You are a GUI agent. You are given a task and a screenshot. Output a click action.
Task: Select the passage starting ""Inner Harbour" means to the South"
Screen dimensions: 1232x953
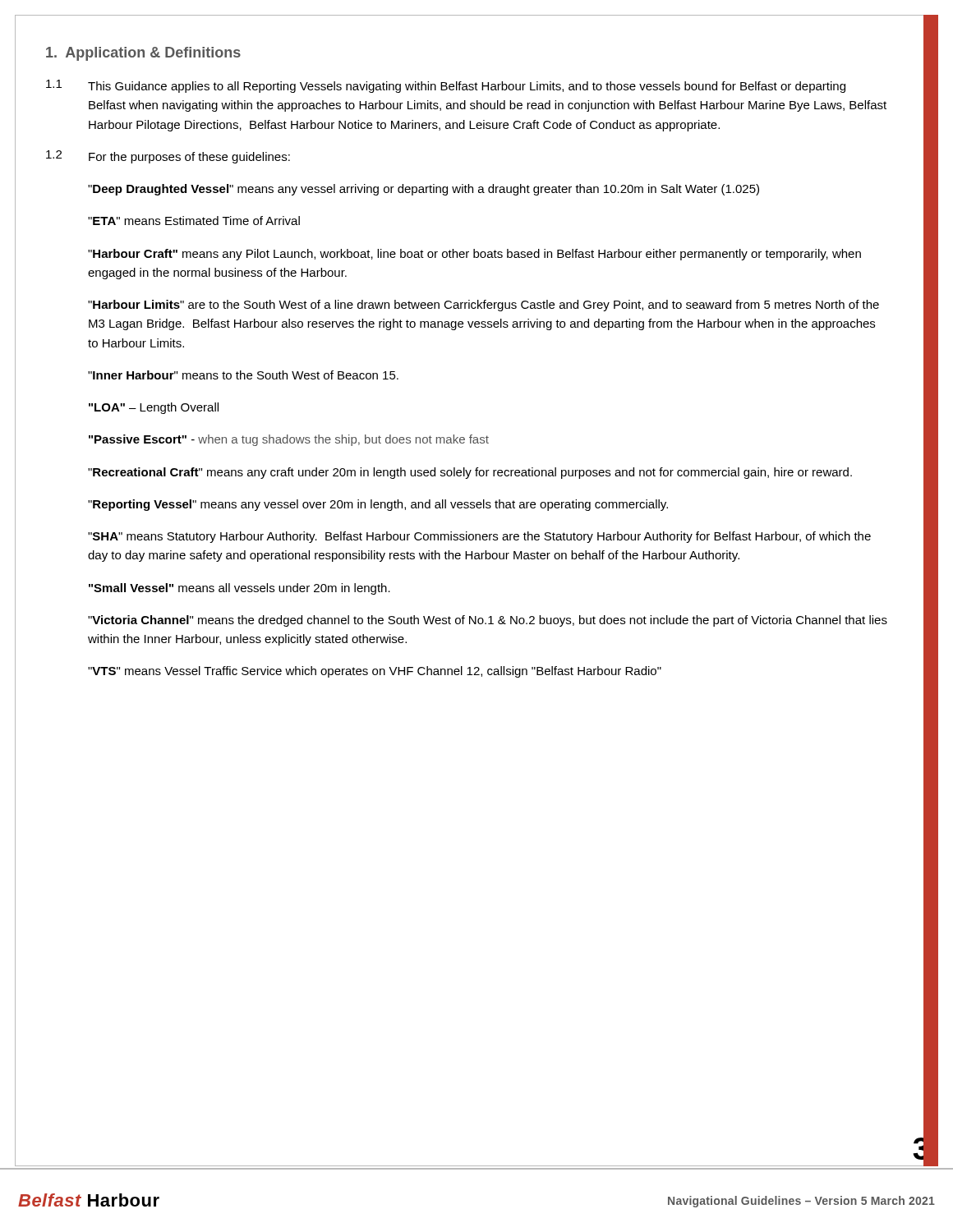tap(244, 375)
